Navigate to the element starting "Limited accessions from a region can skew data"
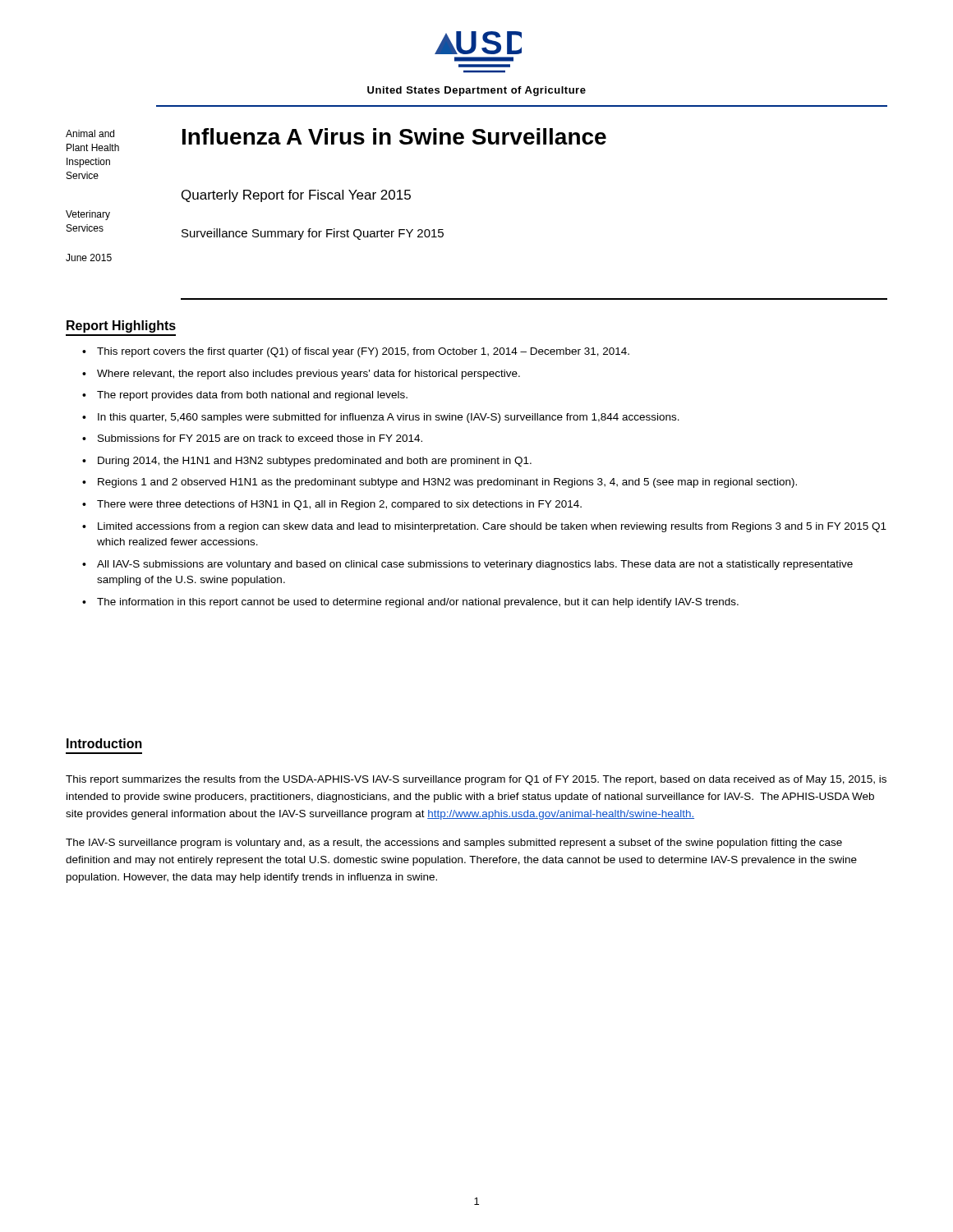 (x=492, y=534)
